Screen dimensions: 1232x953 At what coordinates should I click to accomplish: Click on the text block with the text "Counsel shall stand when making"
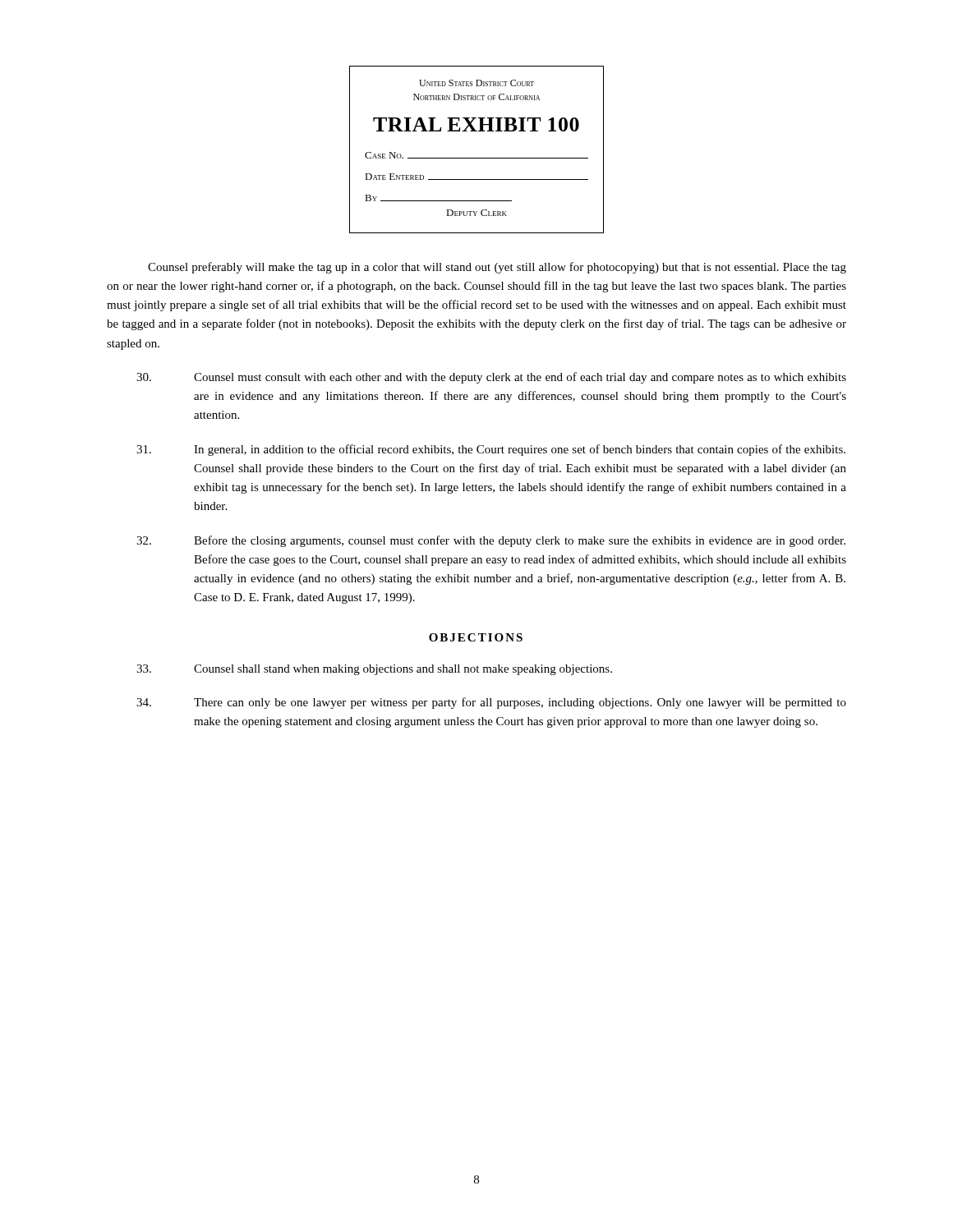(476, 669)
